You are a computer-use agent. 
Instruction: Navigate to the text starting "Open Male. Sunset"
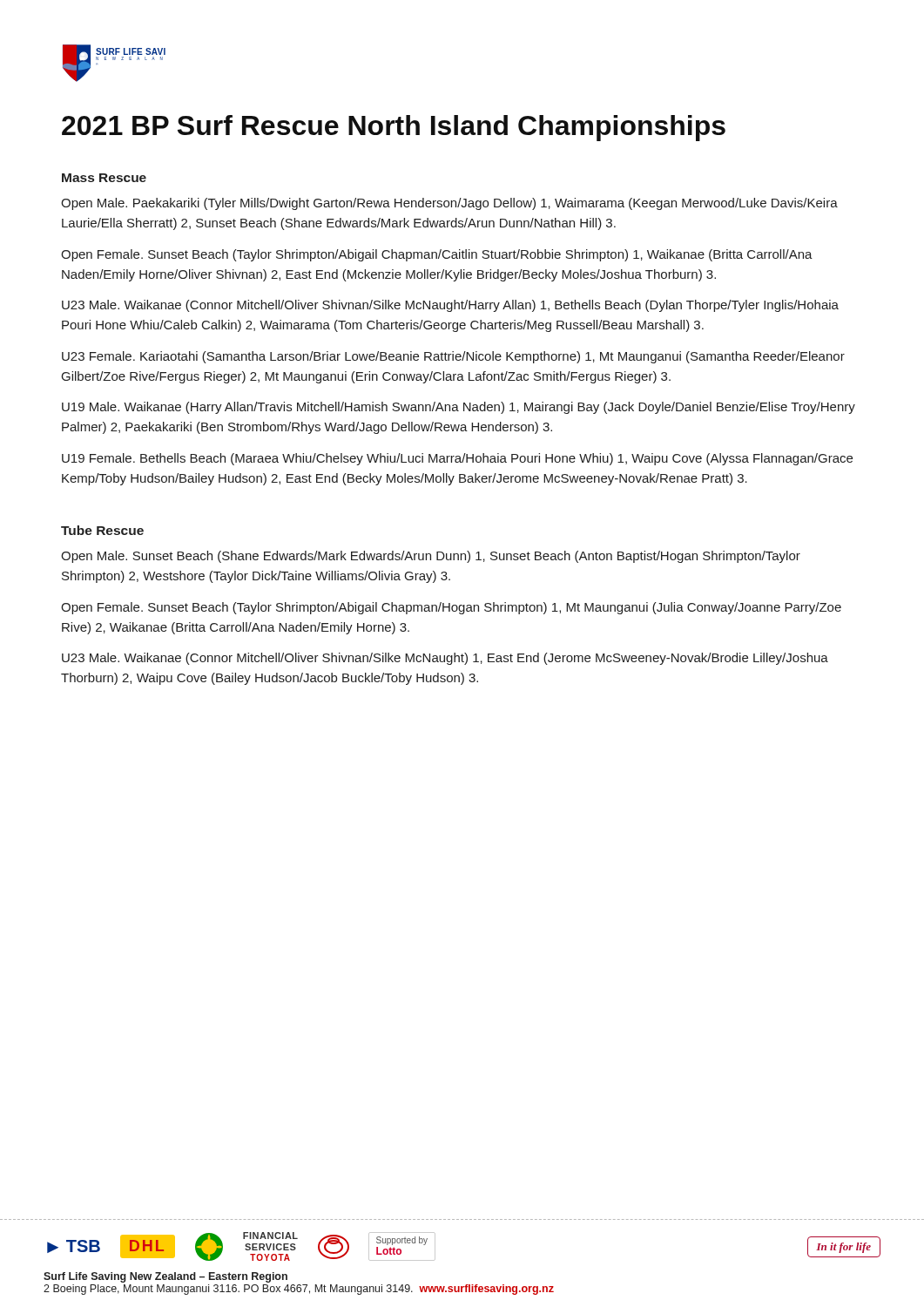(431, 566)
